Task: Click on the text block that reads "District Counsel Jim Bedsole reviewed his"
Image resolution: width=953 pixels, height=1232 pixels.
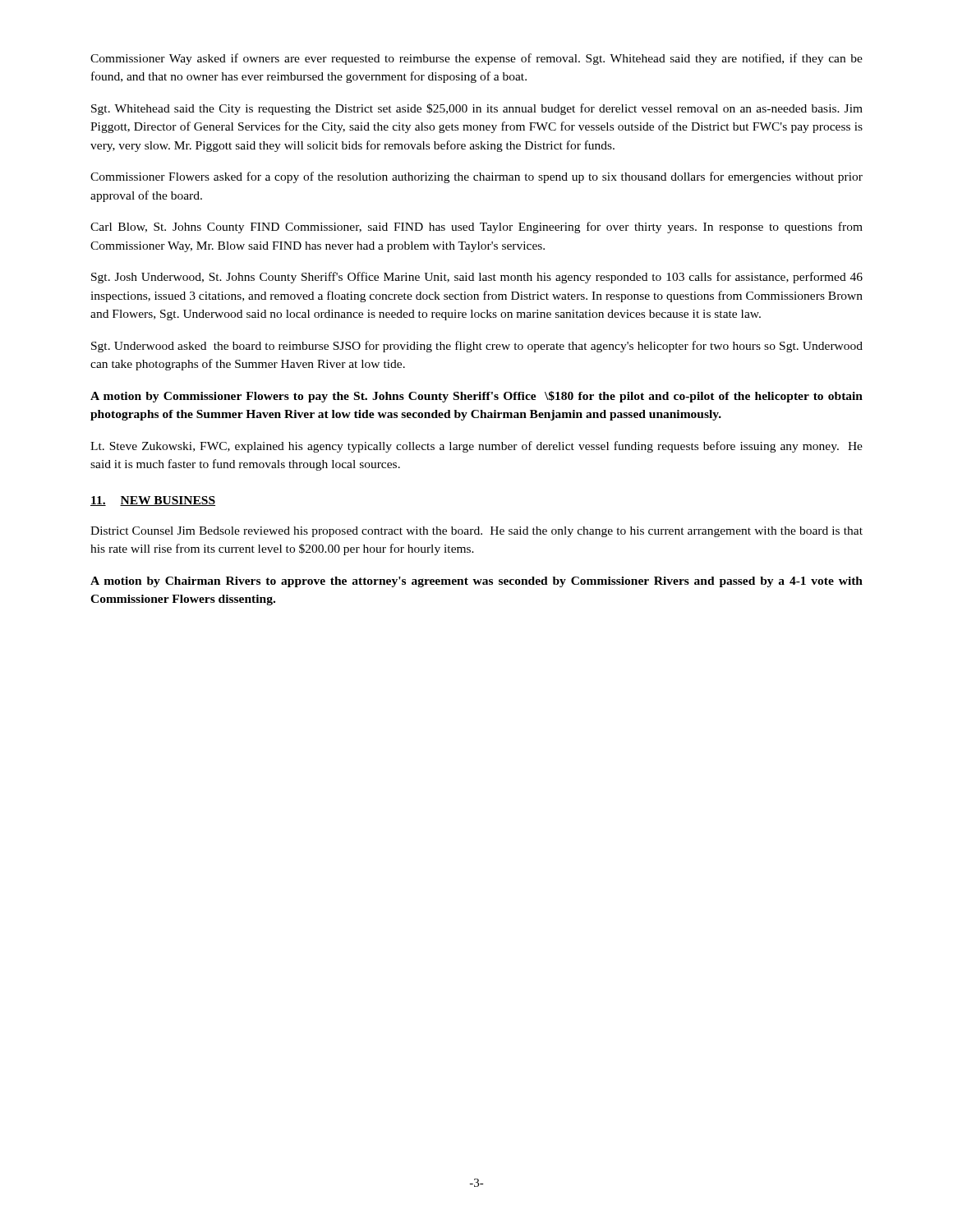Action: click(x=476, y=539)
